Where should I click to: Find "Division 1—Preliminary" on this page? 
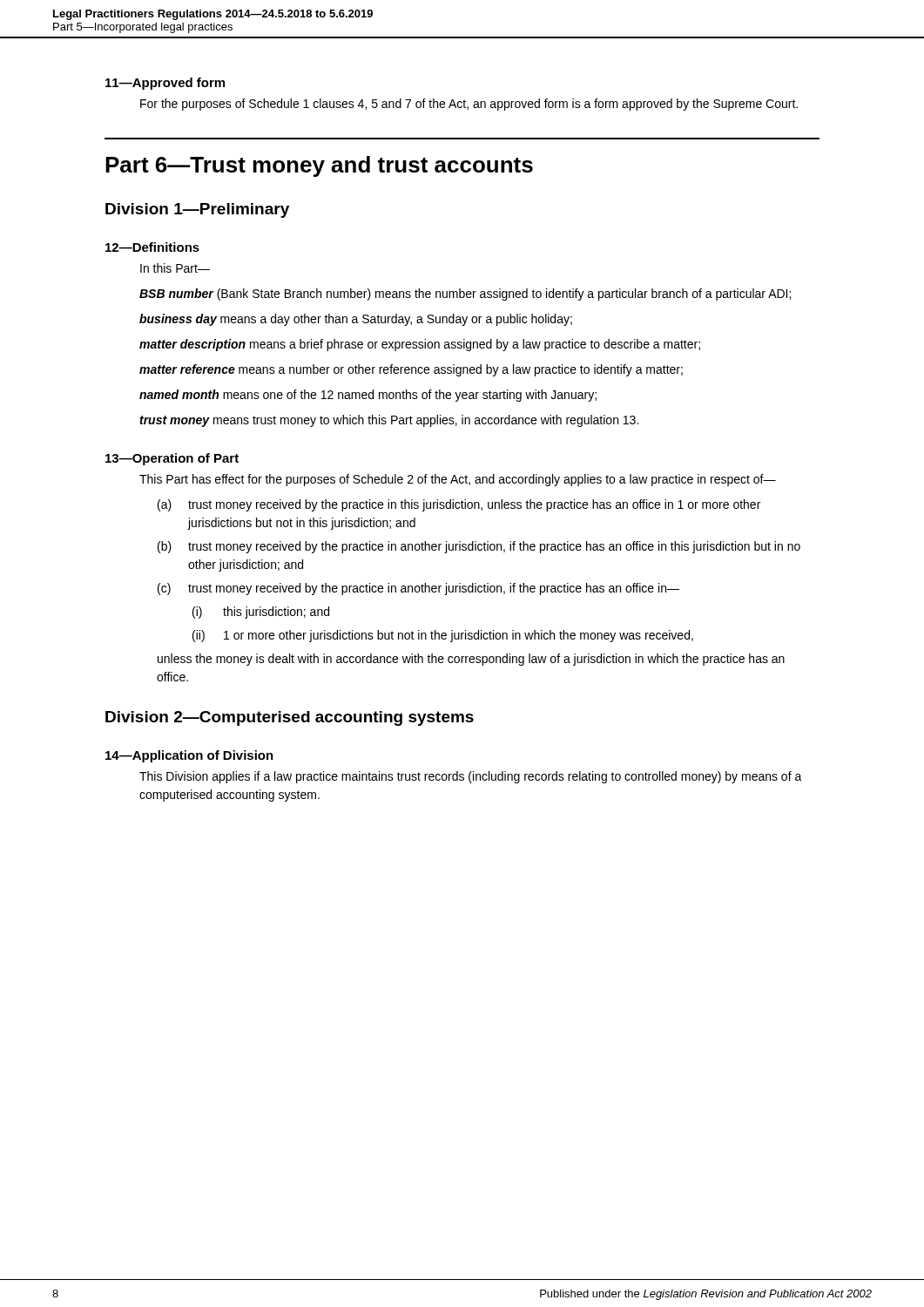point(197,209)
